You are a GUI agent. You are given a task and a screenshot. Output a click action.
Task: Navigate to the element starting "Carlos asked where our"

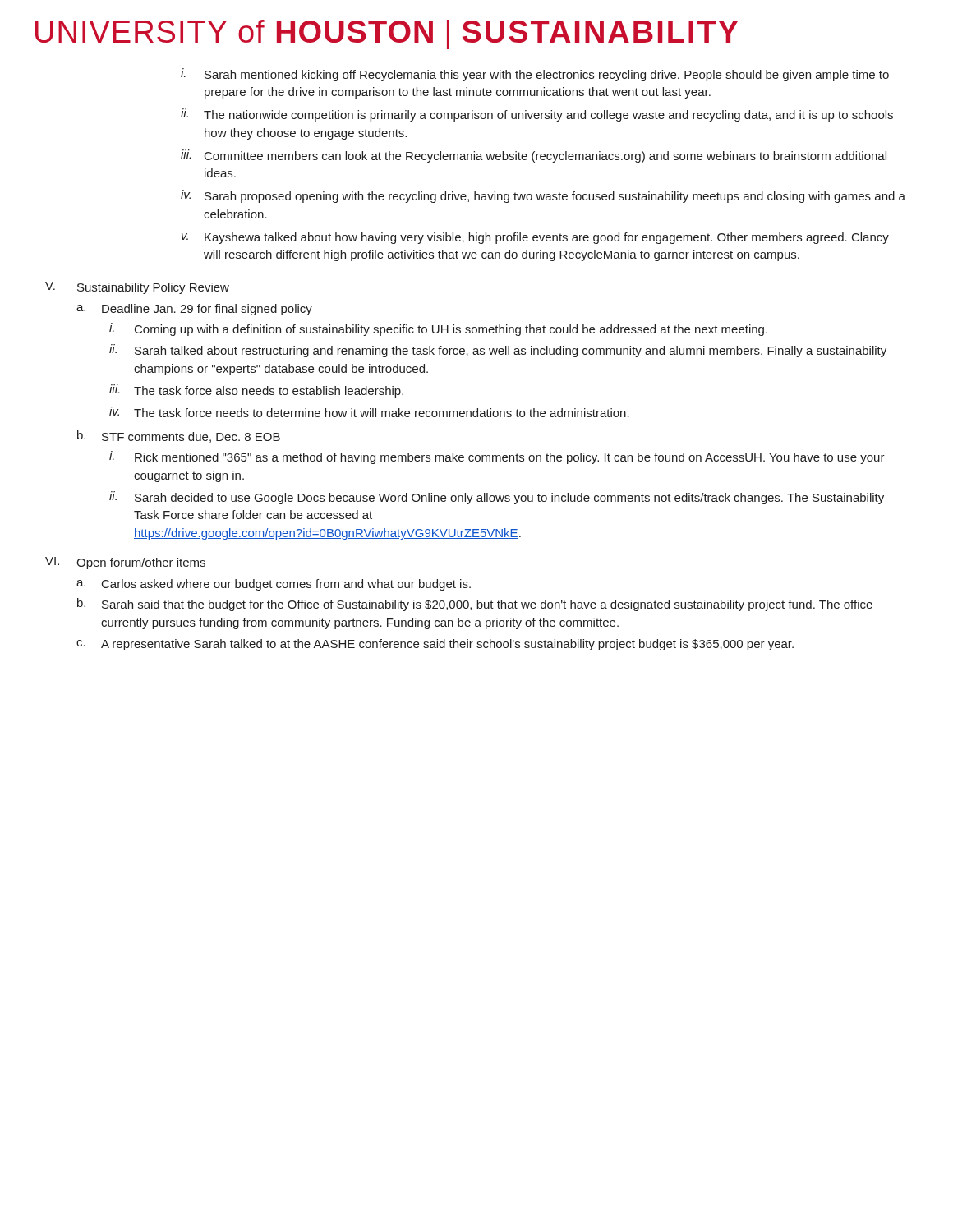click(286, 583)
